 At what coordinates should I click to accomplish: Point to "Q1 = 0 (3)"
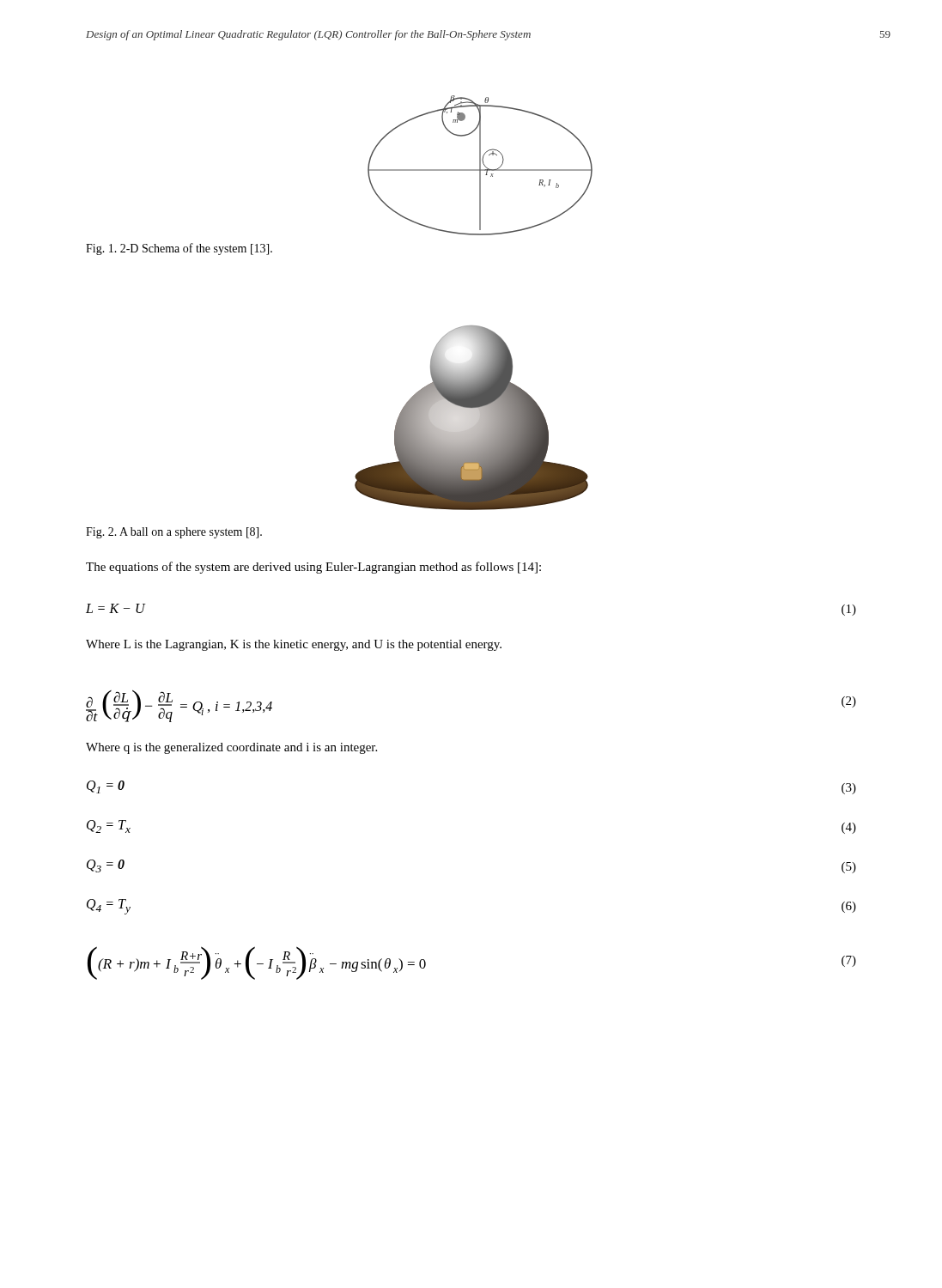(94, 787)
